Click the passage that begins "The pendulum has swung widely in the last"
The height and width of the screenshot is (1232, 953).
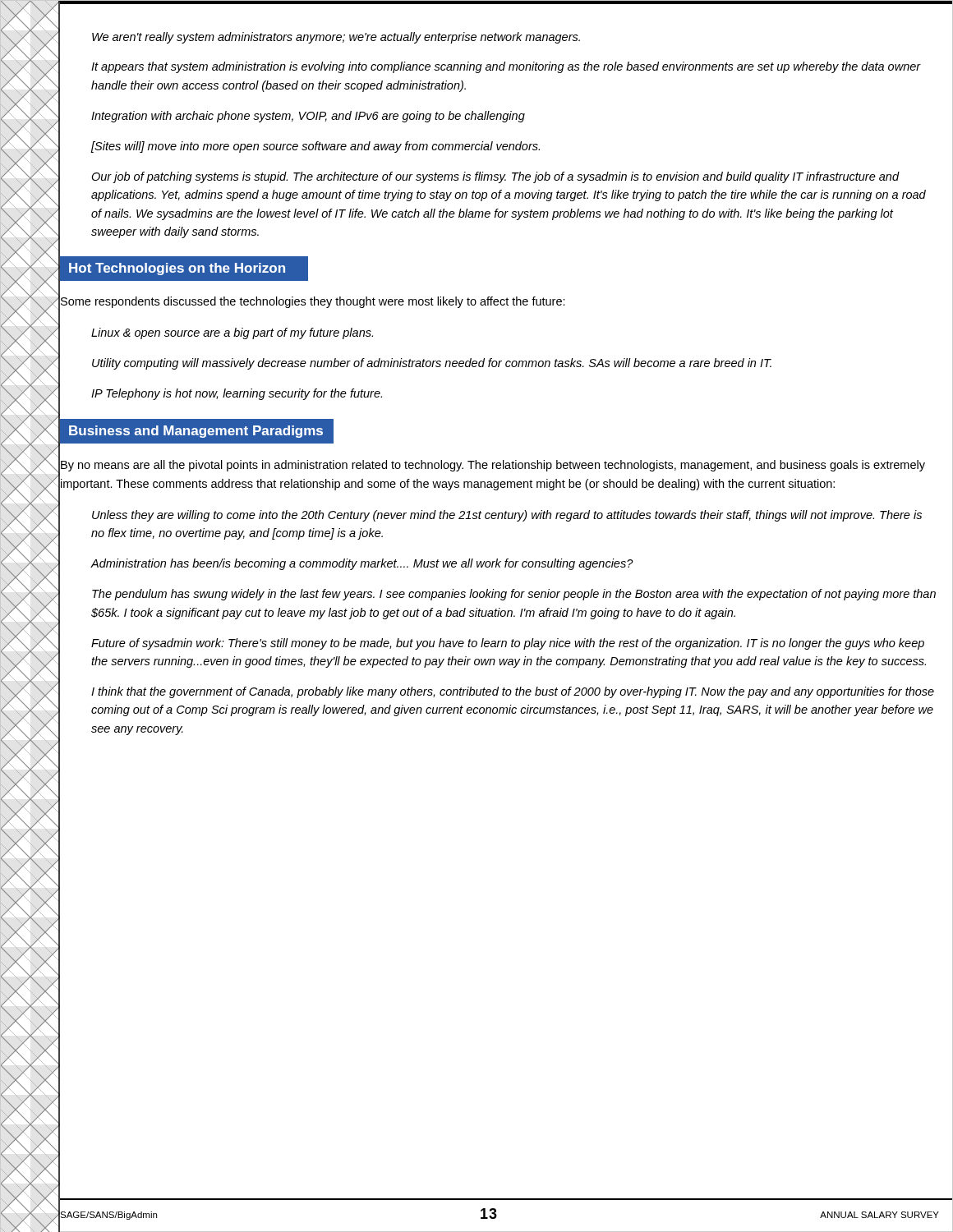[x=514, y=603]
